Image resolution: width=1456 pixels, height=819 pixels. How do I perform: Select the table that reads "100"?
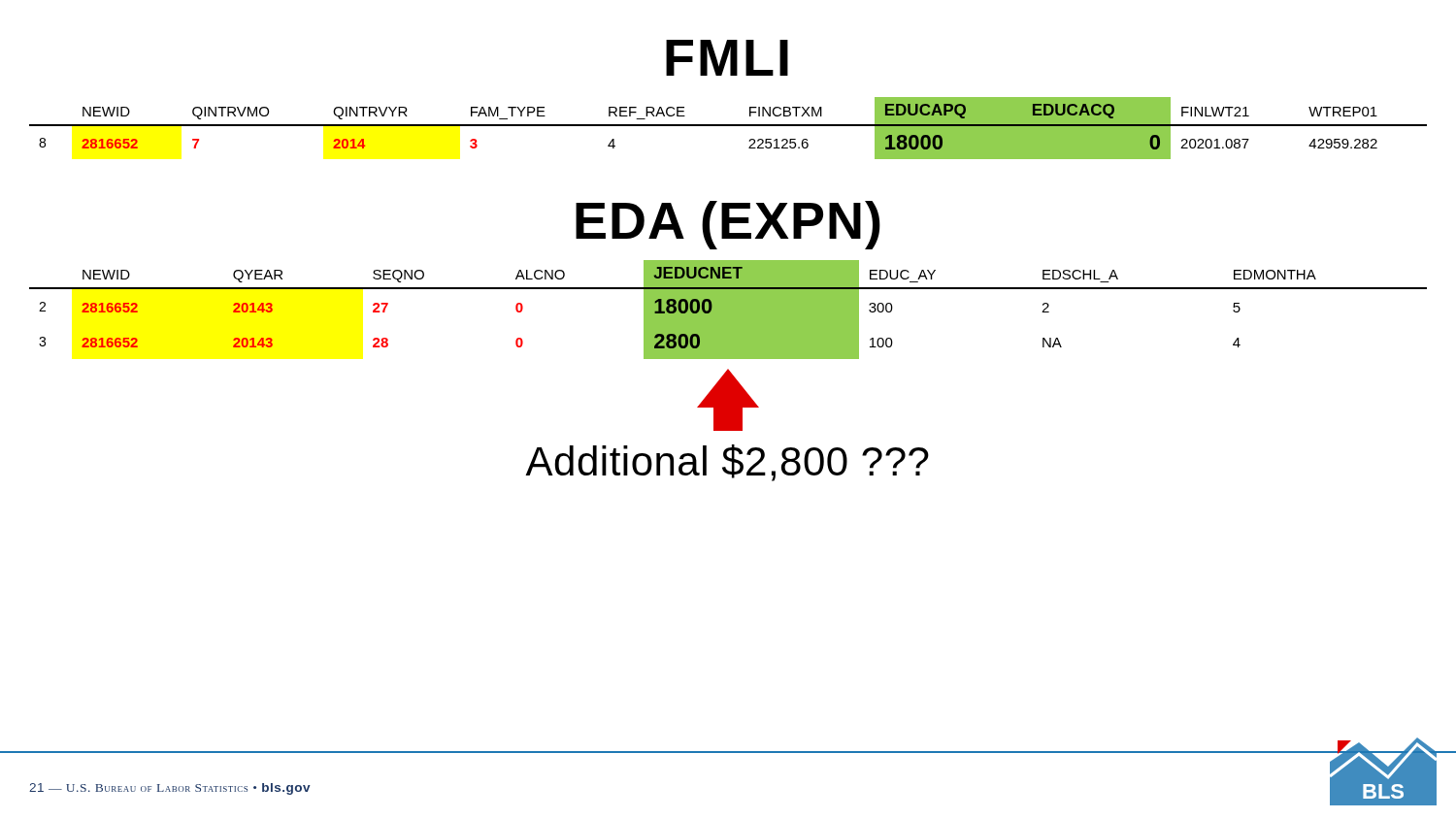point(728,310)
